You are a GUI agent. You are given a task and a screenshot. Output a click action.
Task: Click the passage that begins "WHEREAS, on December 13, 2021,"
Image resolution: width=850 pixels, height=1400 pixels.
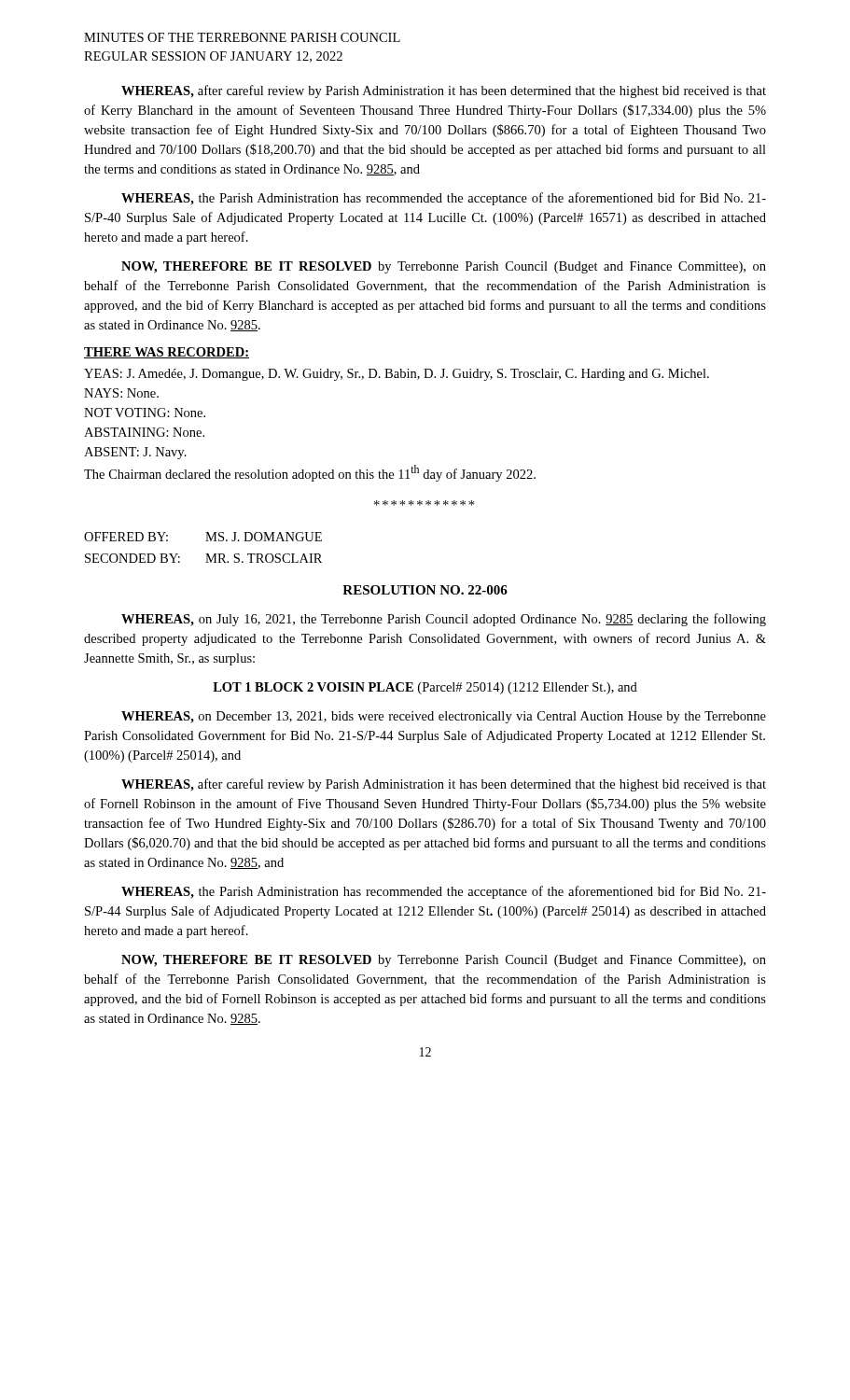pyautogui.click(x=425, y=736)
